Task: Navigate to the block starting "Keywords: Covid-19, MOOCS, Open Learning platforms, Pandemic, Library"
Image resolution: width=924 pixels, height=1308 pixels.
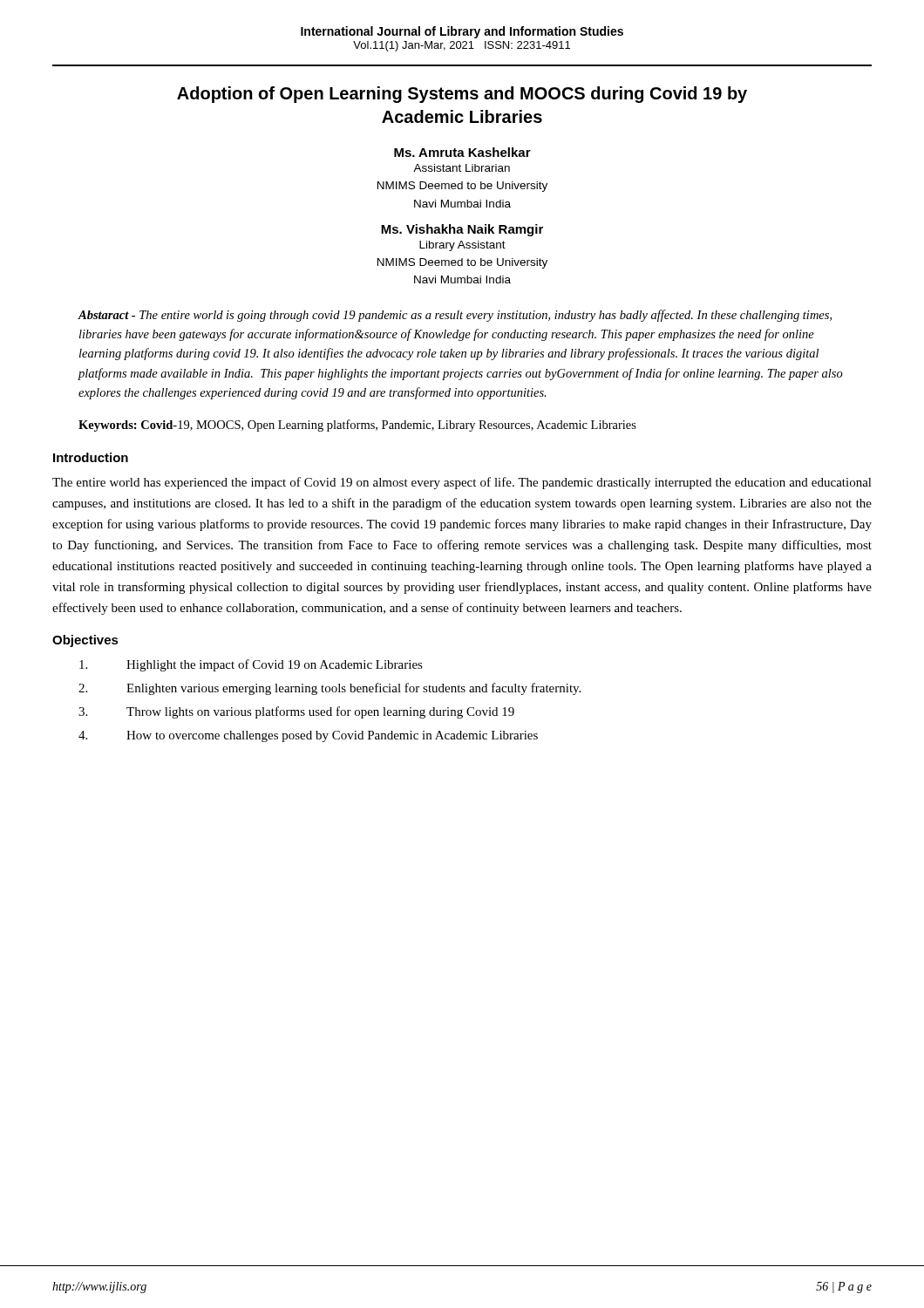Action: click(x=357, y=425)
